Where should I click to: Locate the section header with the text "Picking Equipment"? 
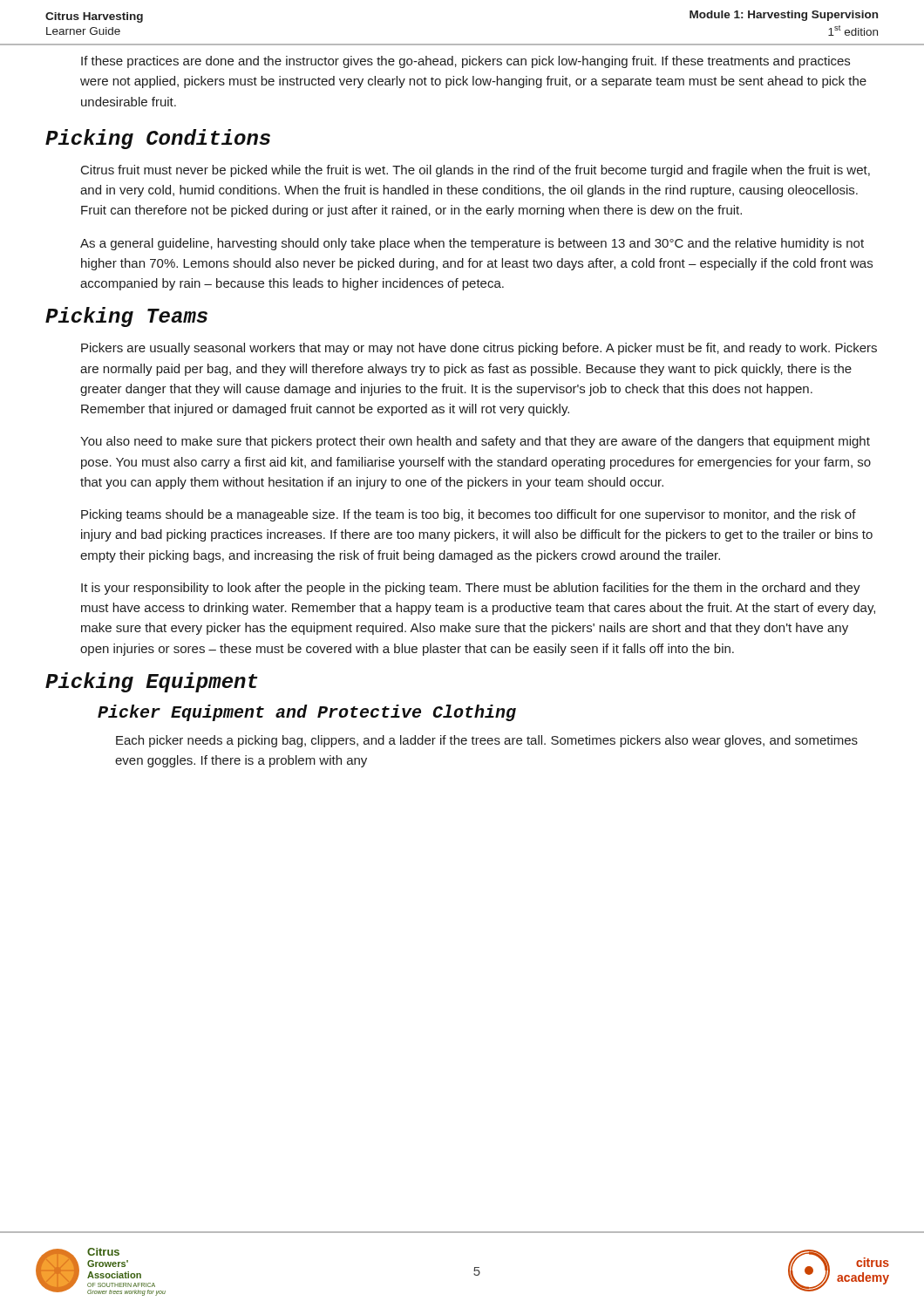152,682
